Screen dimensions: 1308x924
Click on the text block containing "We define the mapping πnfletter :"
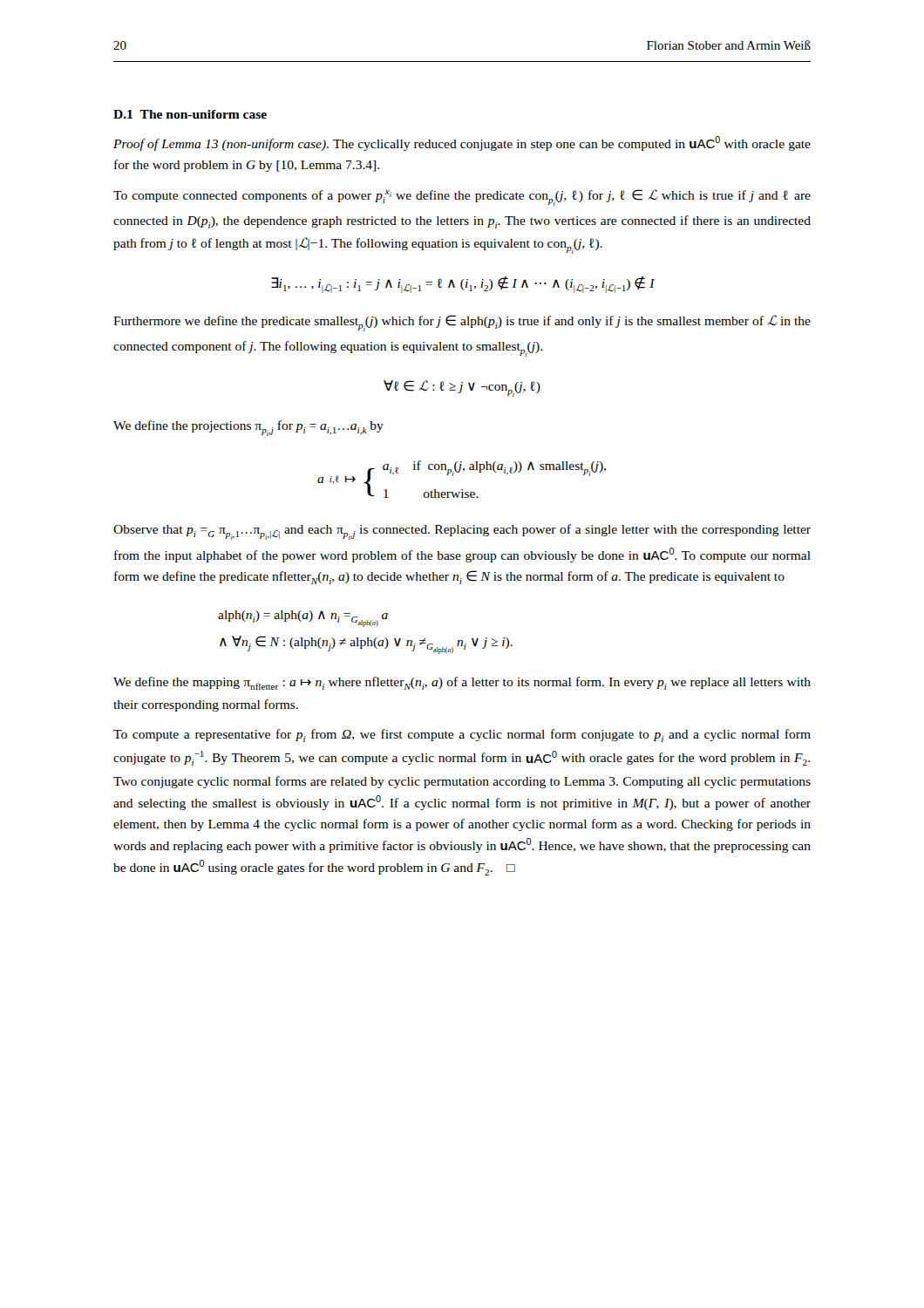point(462,693)
